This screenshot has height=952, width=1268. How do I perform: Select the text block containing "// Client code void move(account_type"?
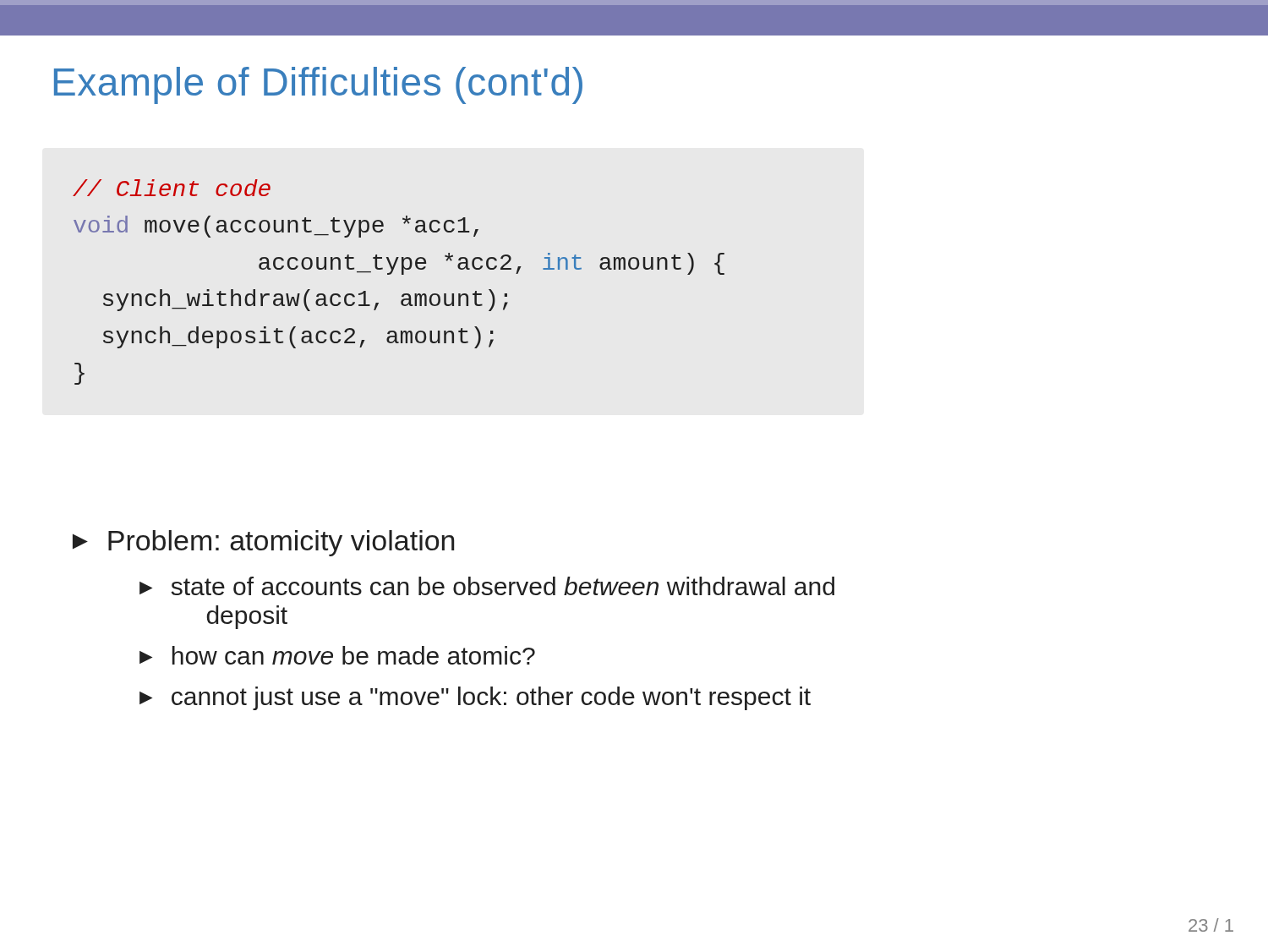click(453, 282)
